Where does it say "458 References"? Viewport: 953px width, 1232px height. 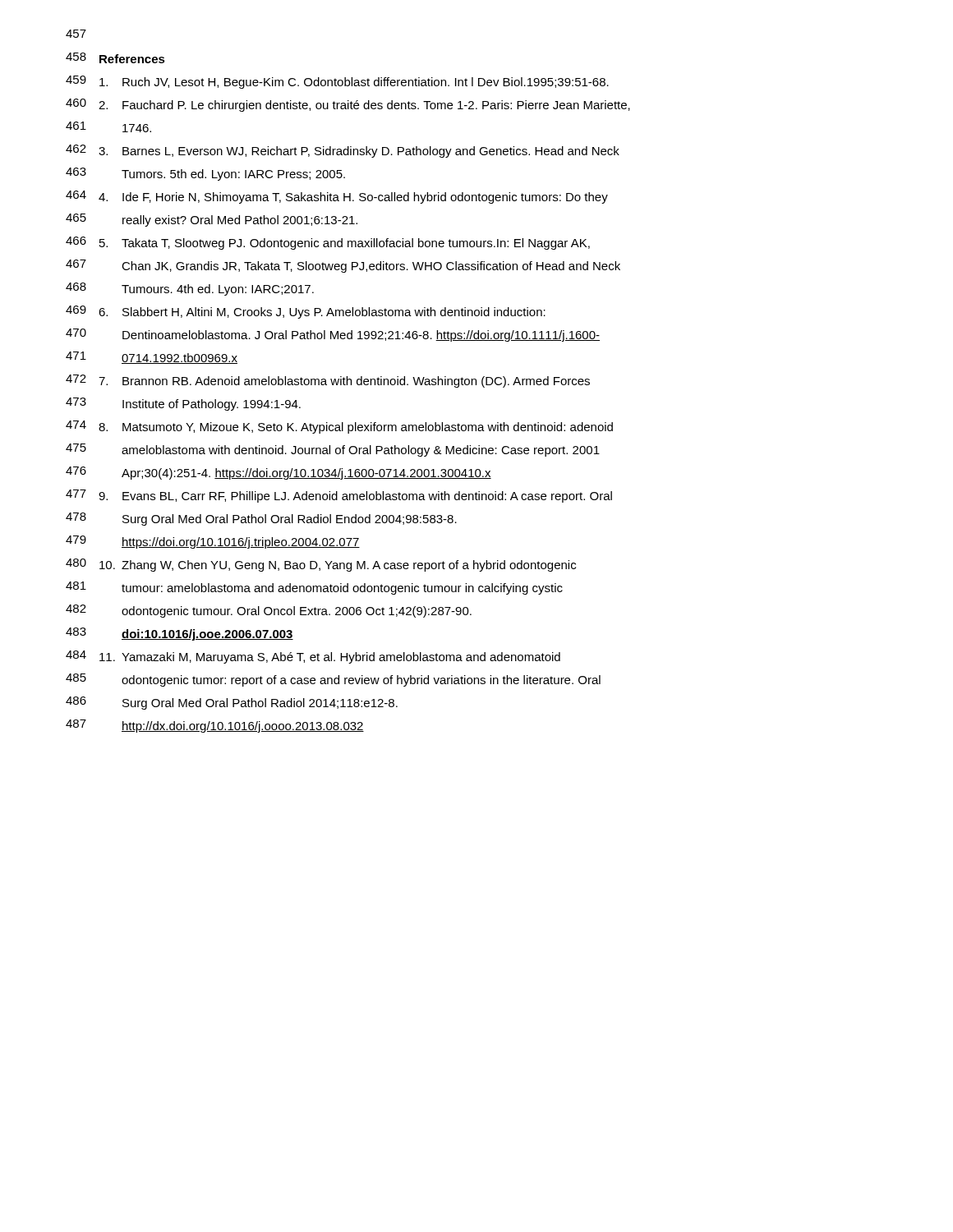[115, 58]
